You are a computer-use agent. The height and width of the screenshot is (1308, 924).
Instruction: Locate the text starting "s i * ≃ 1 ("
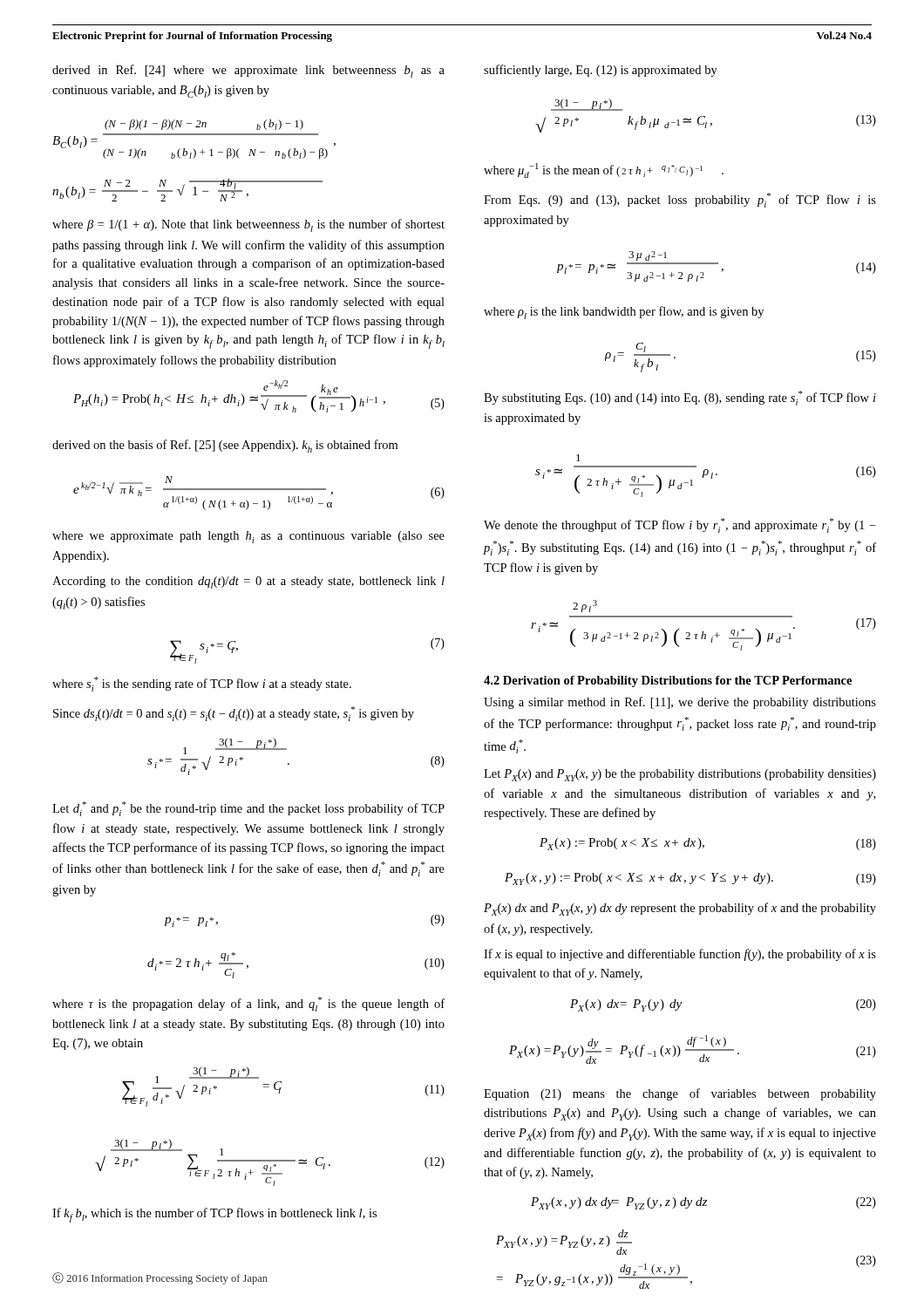coord(680,472)
